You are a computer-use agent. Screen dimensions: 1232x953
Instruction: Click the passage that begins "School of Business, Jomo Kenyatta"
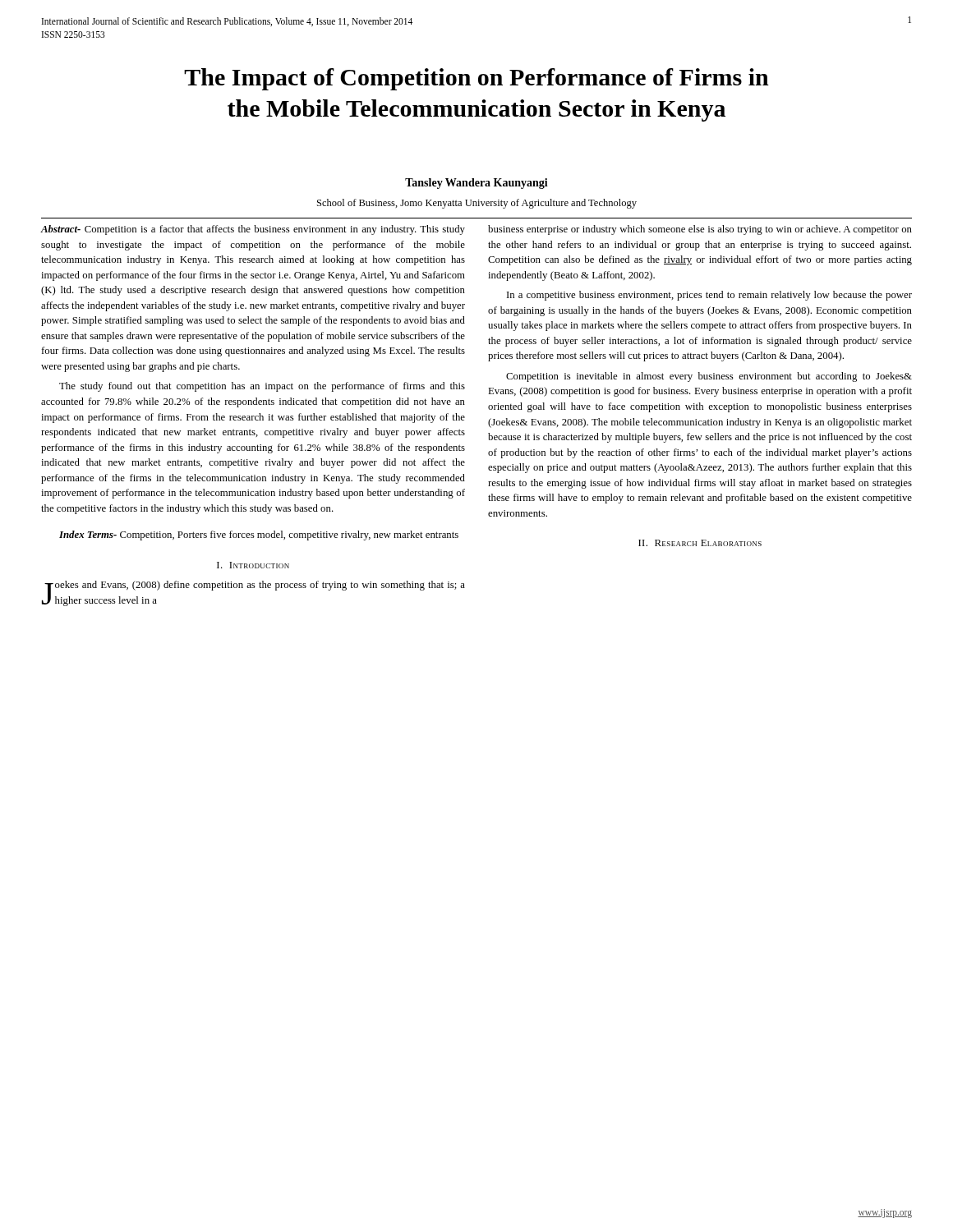(x=476, y=203)
